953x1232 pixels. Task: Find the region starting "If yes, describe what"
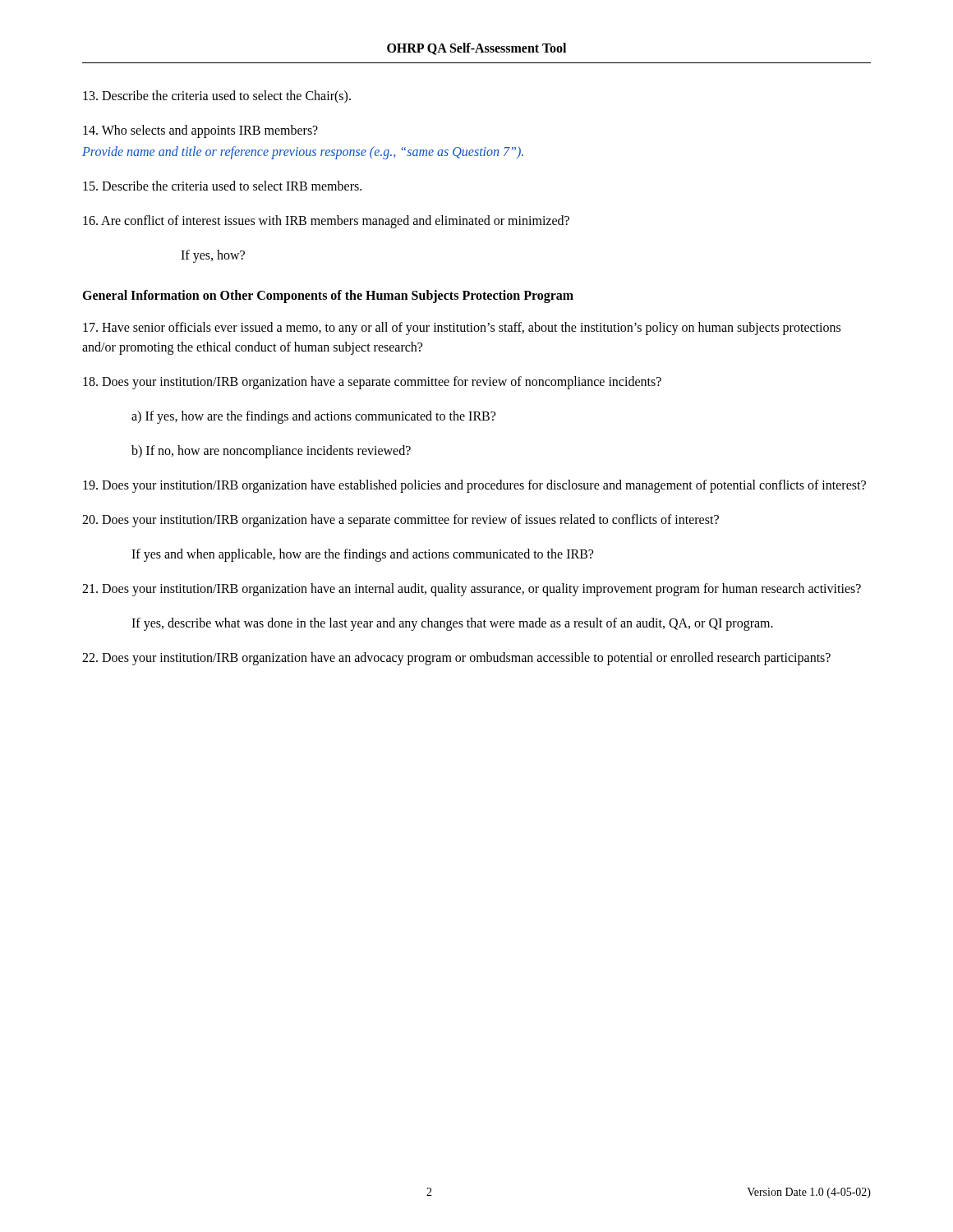point(452,623)
